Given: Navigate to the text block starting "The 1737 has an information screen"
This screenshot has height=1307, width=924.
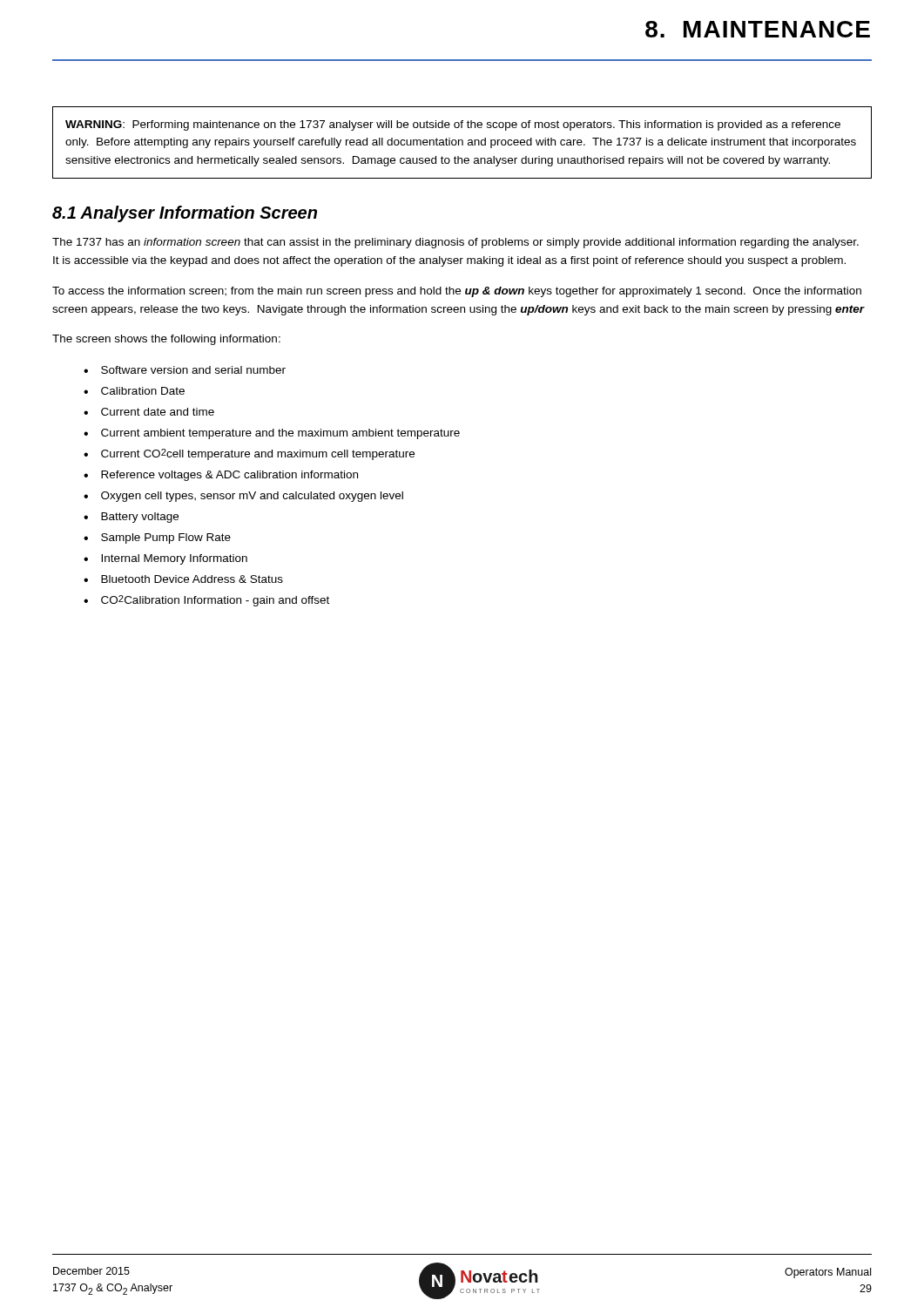Looking at the screenshot, I should (x=457, y=251).
